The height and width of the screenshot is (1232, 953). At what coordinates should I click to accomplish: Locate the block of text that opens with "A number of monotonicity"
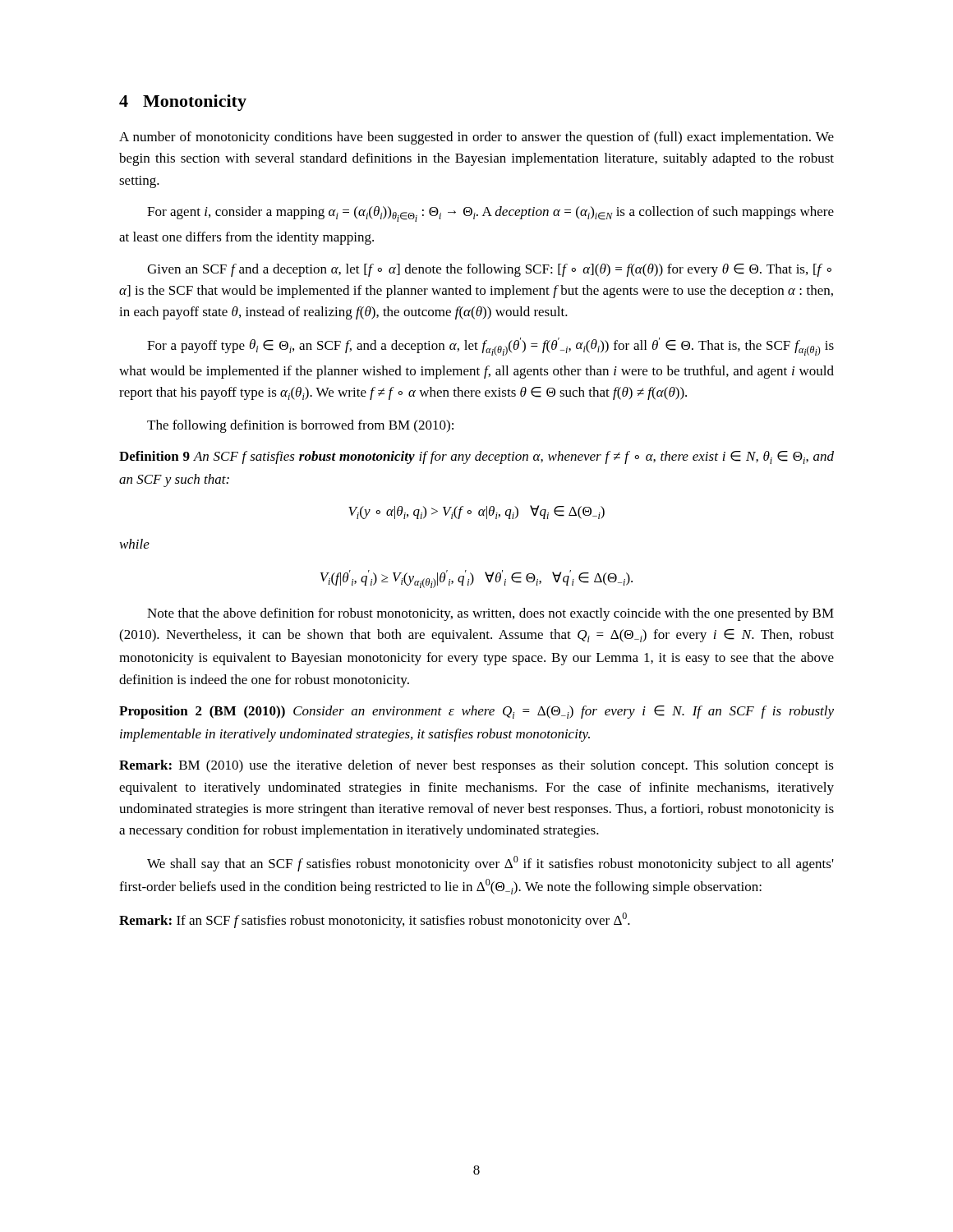[x=476, y=159]
